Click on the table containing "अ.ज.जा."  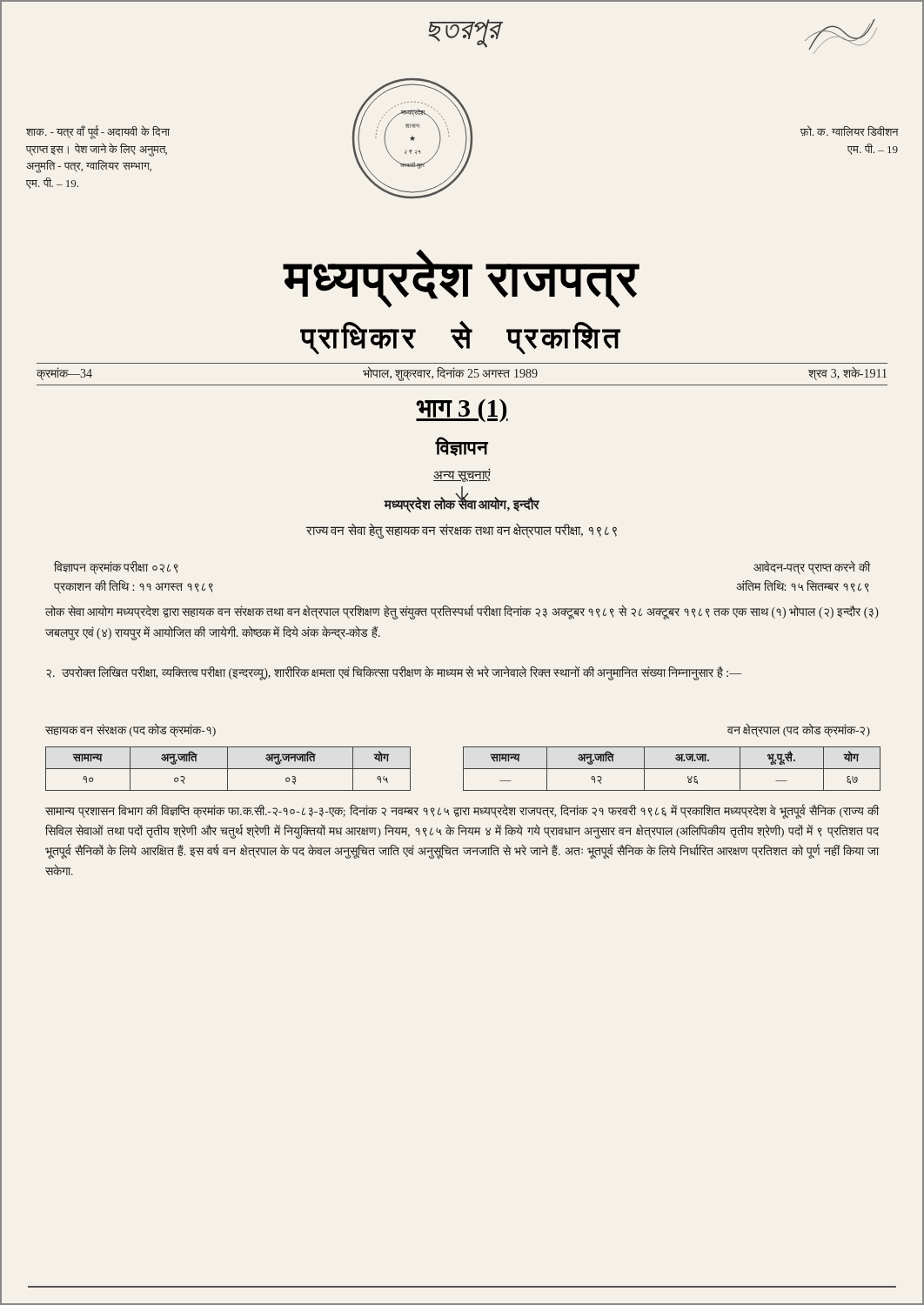tap(672, 769)
